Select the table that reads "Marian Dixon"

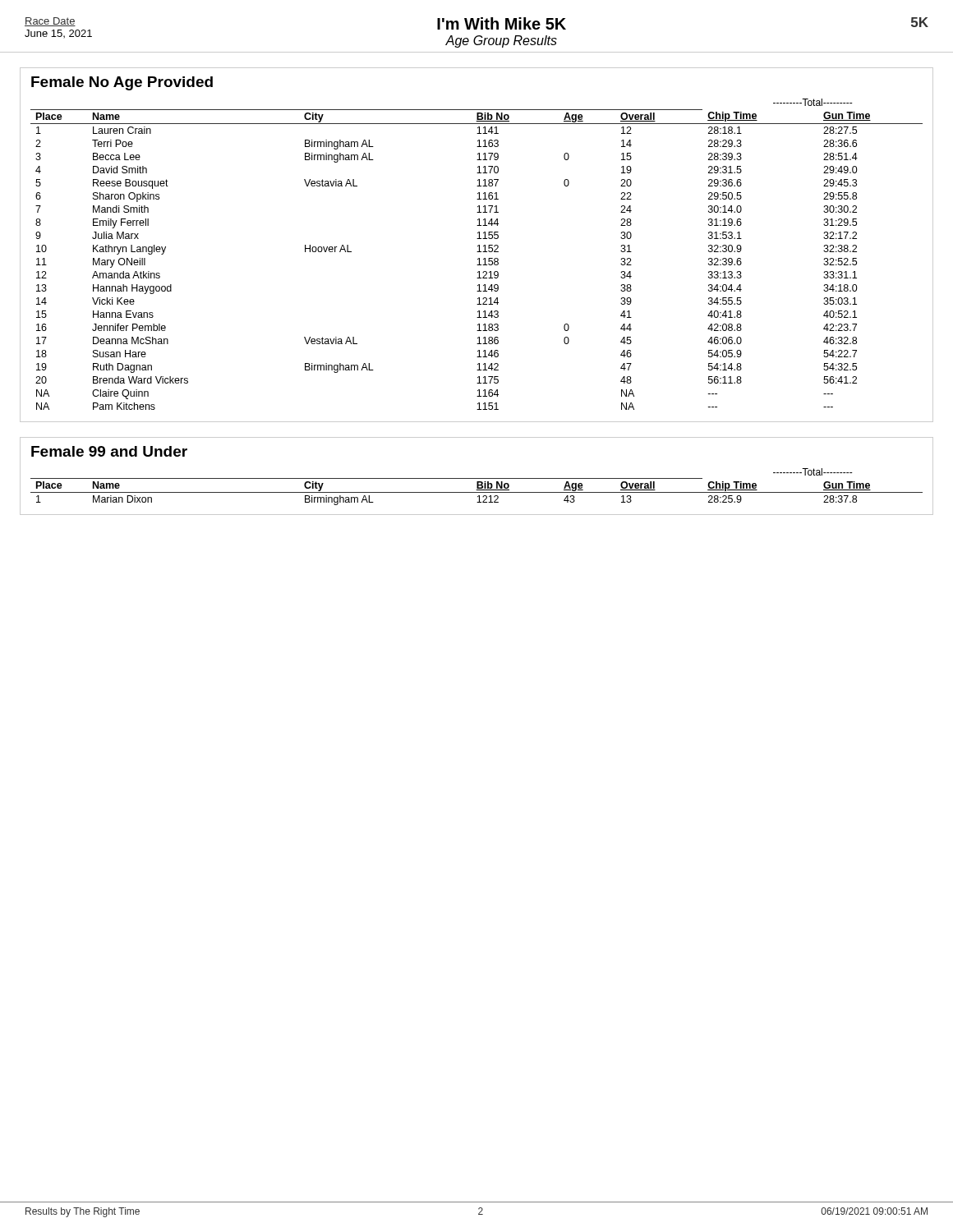click(476, 486)
